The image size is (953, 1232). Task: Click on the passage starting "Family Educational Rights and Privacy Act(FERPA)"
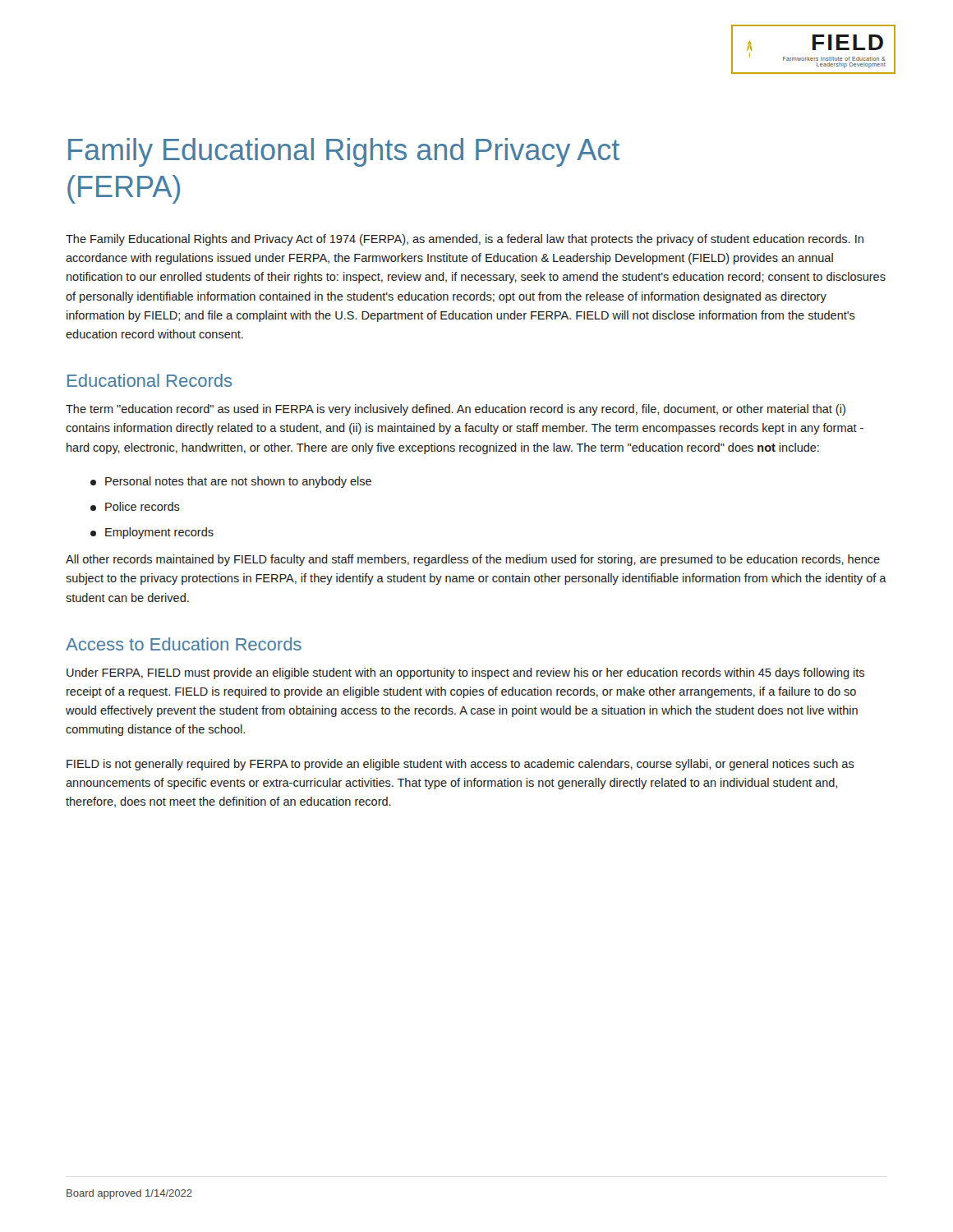343,168
